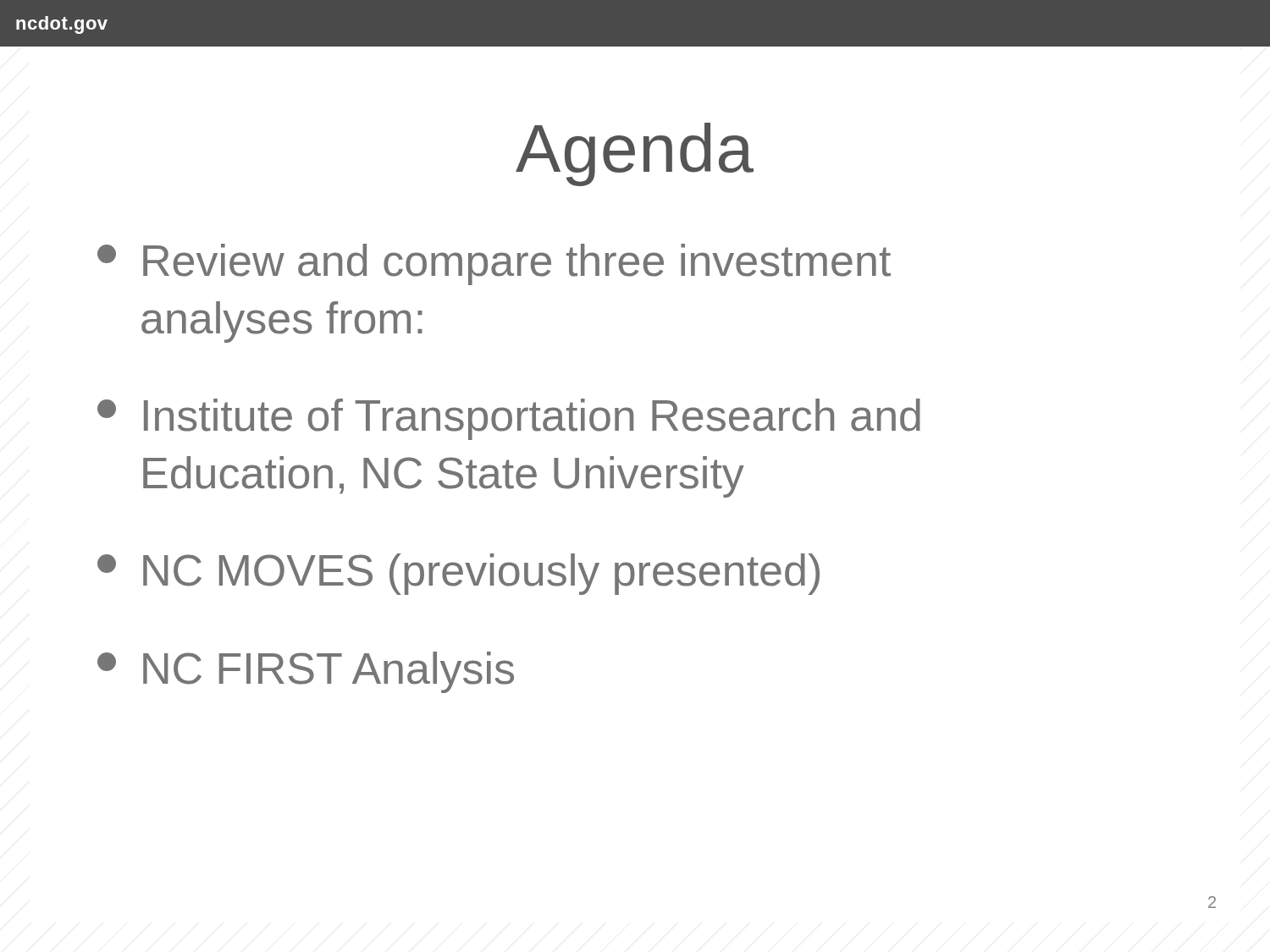Image resolution: width=1270 pixels, height=952 pixels.
Task: Locate the text "NC FIRST Analysis"
Action: [307, 669]
